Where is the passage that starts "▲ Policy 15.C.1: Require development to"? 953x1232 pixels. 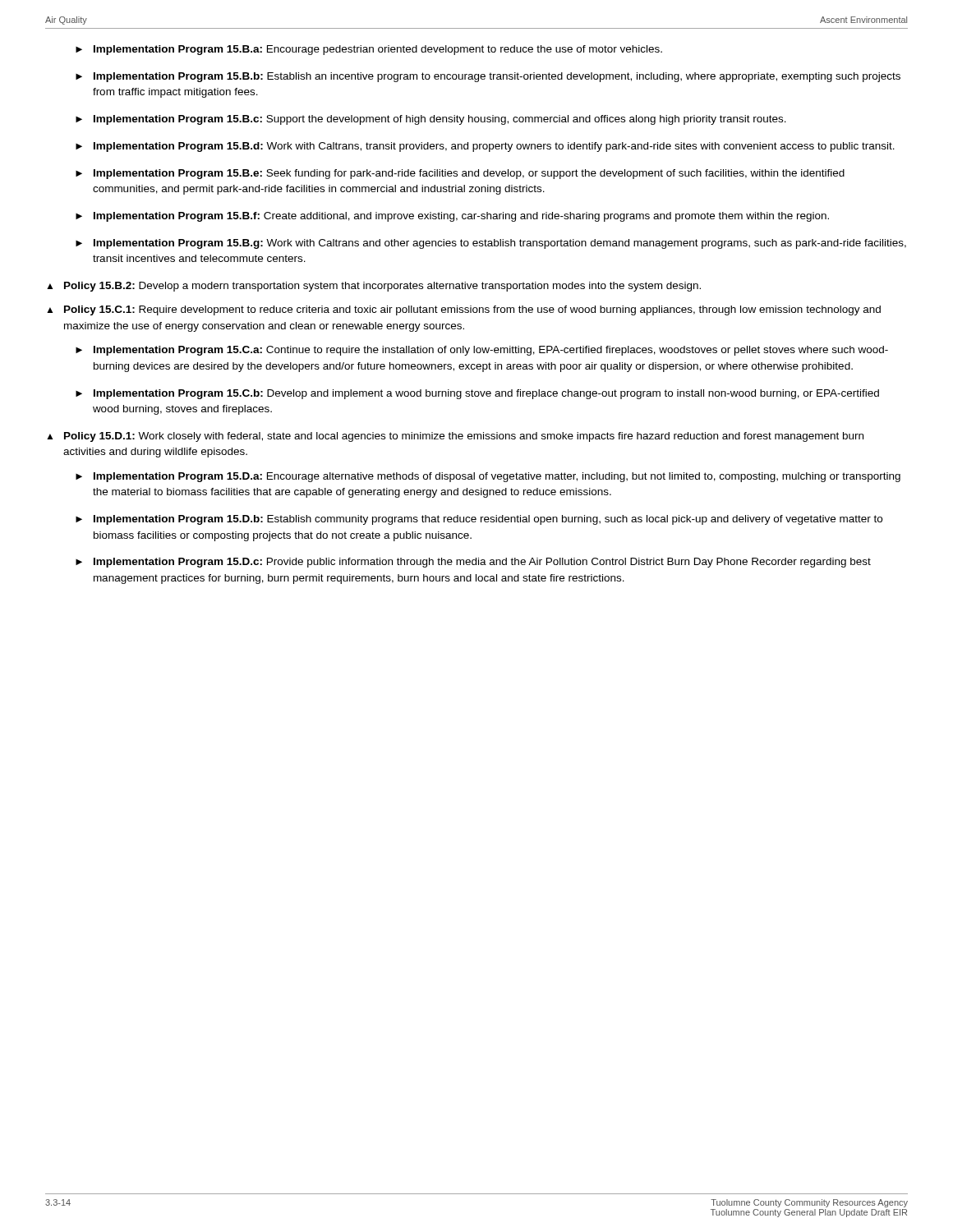pos(476,318)
